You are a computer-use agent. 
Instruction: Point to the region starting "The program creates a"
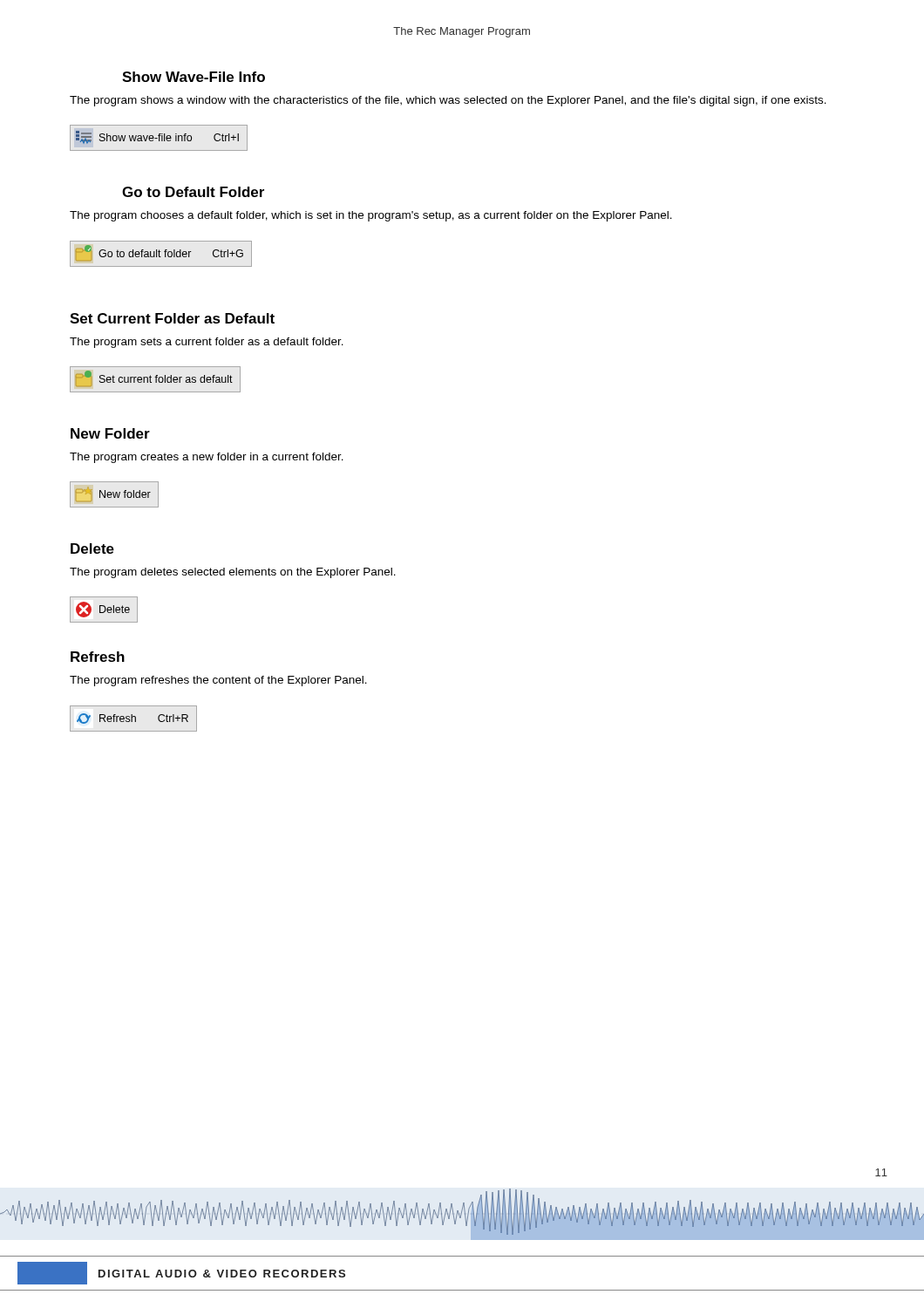(207, 456)
